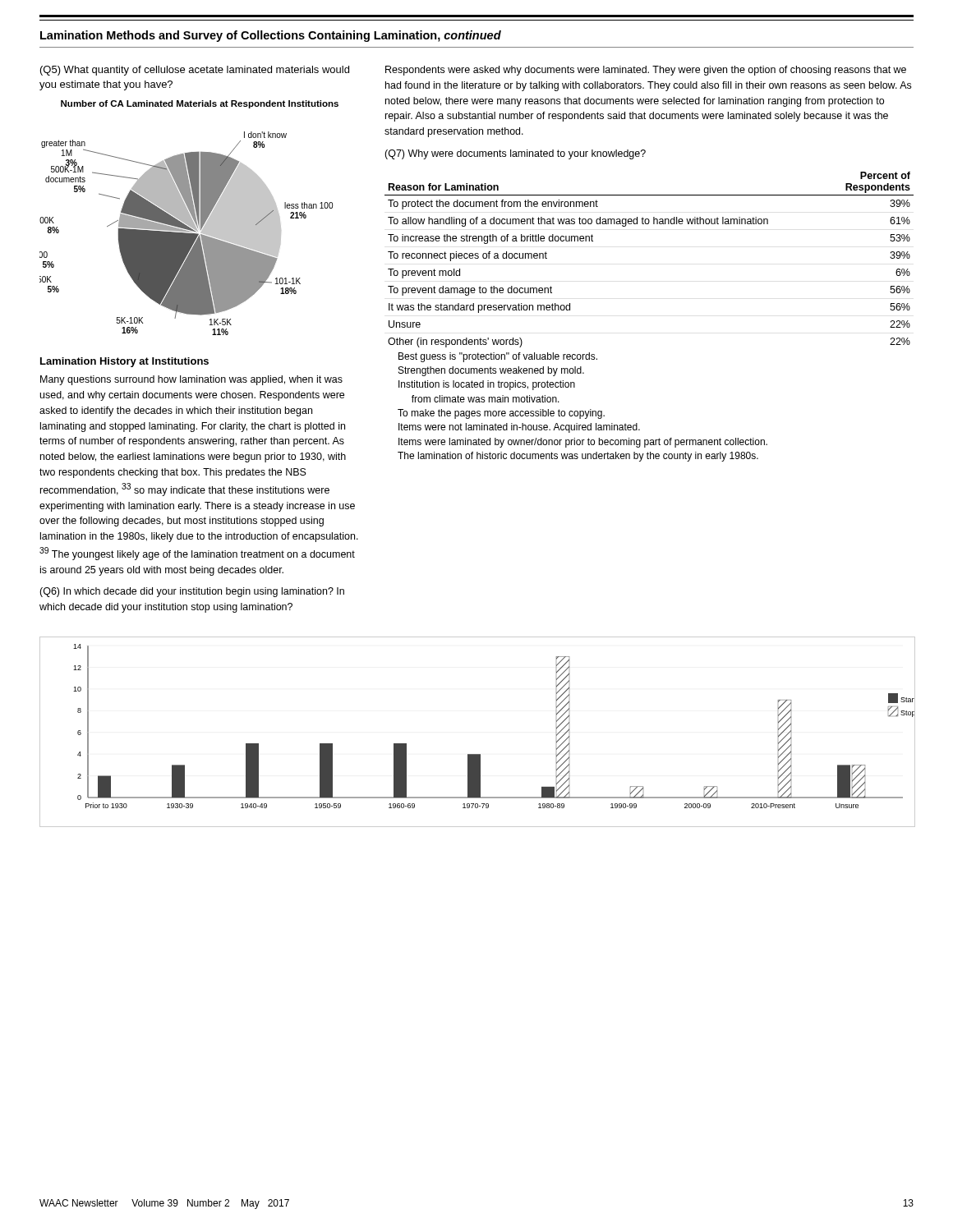The width and height of the screenshot is (953, 1232).
Task: Find the block on this page that starts "(Q5) What quantity of cellulose"
Action: point(195,77)
